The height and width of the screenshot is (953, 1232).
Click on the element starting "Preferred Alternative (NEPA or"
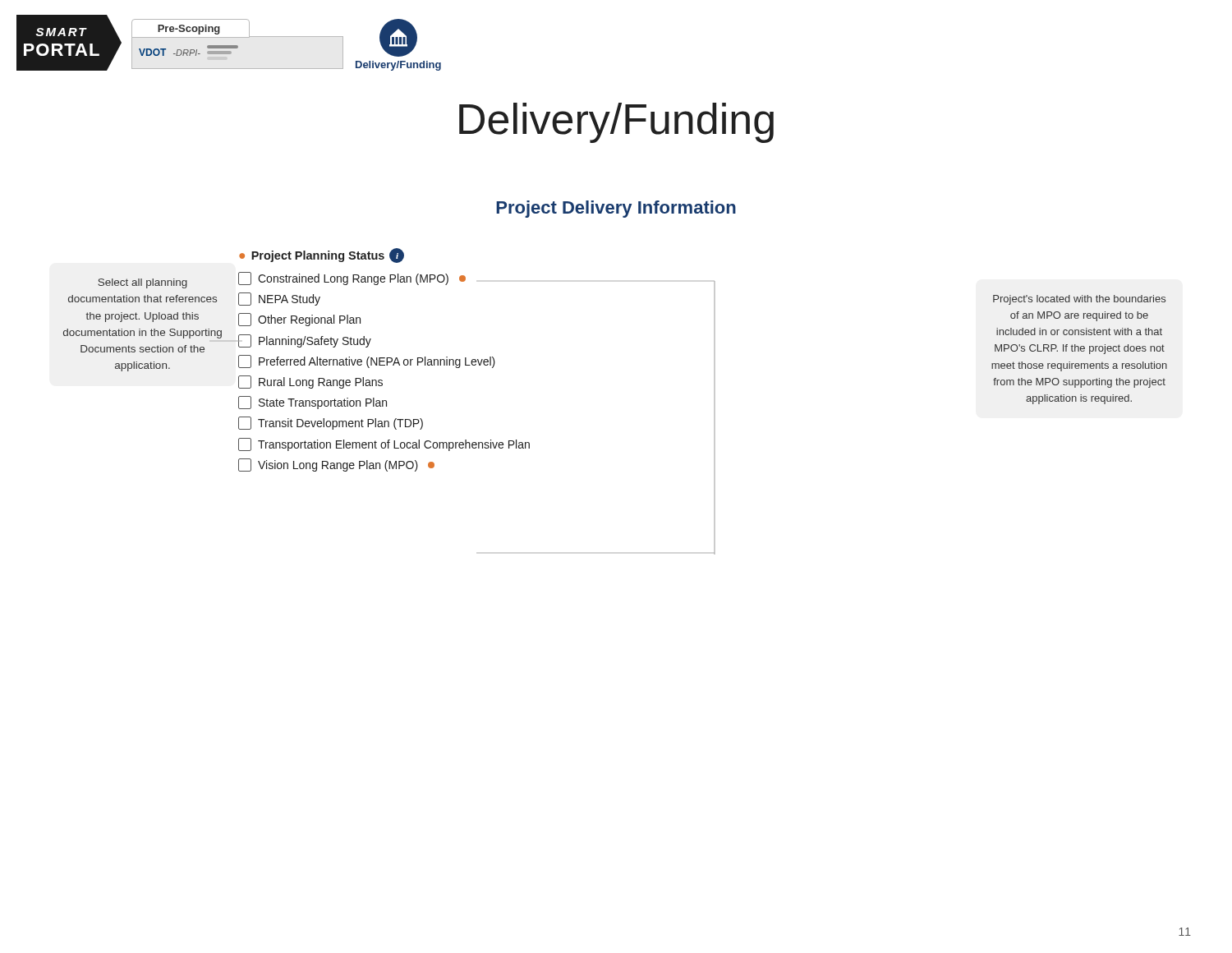point(367,361)
